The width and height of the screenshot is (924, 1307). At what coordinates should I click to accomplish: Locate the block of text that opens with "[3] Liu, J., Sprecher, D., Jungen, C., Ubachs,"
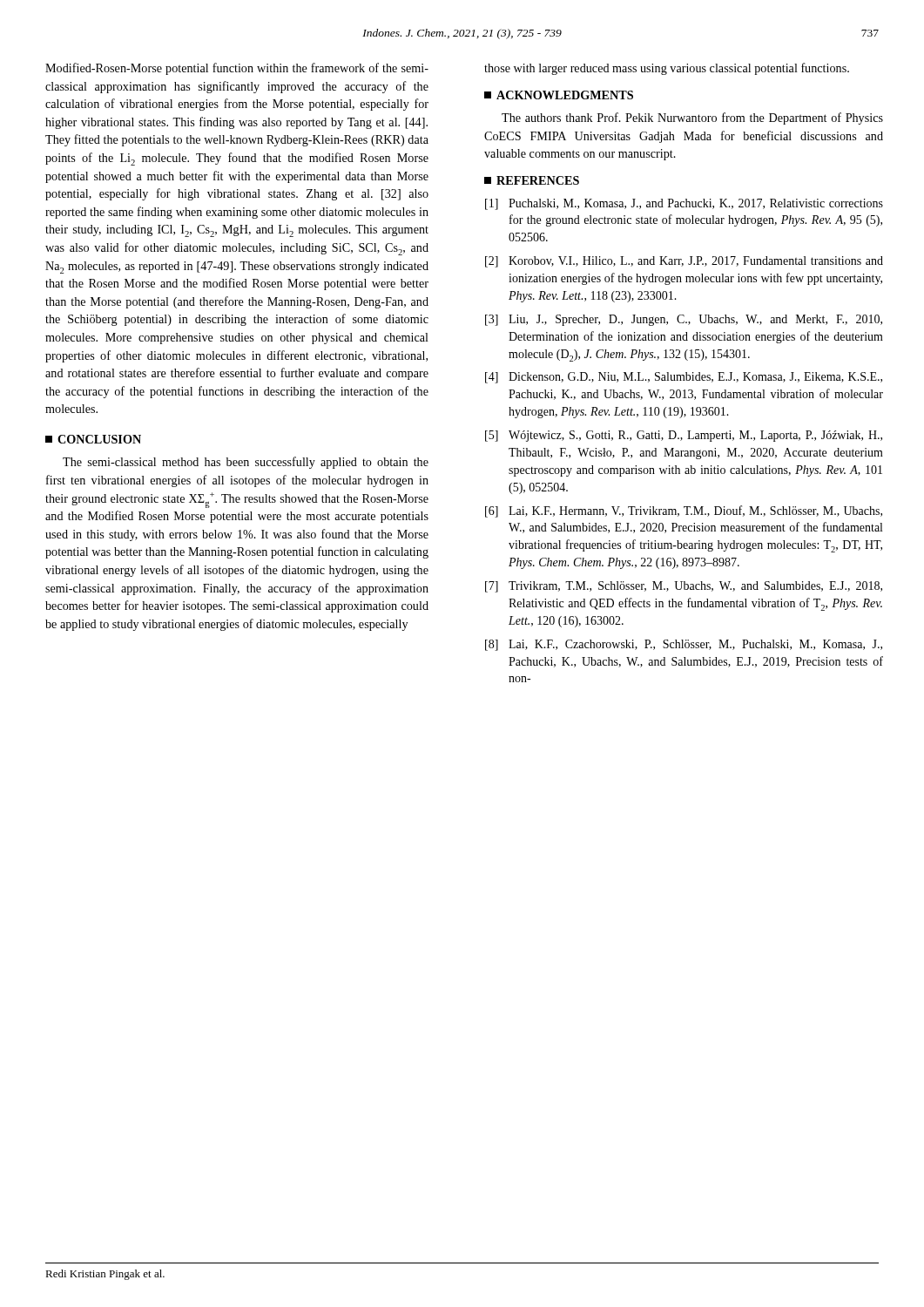(x=684, y=337)
